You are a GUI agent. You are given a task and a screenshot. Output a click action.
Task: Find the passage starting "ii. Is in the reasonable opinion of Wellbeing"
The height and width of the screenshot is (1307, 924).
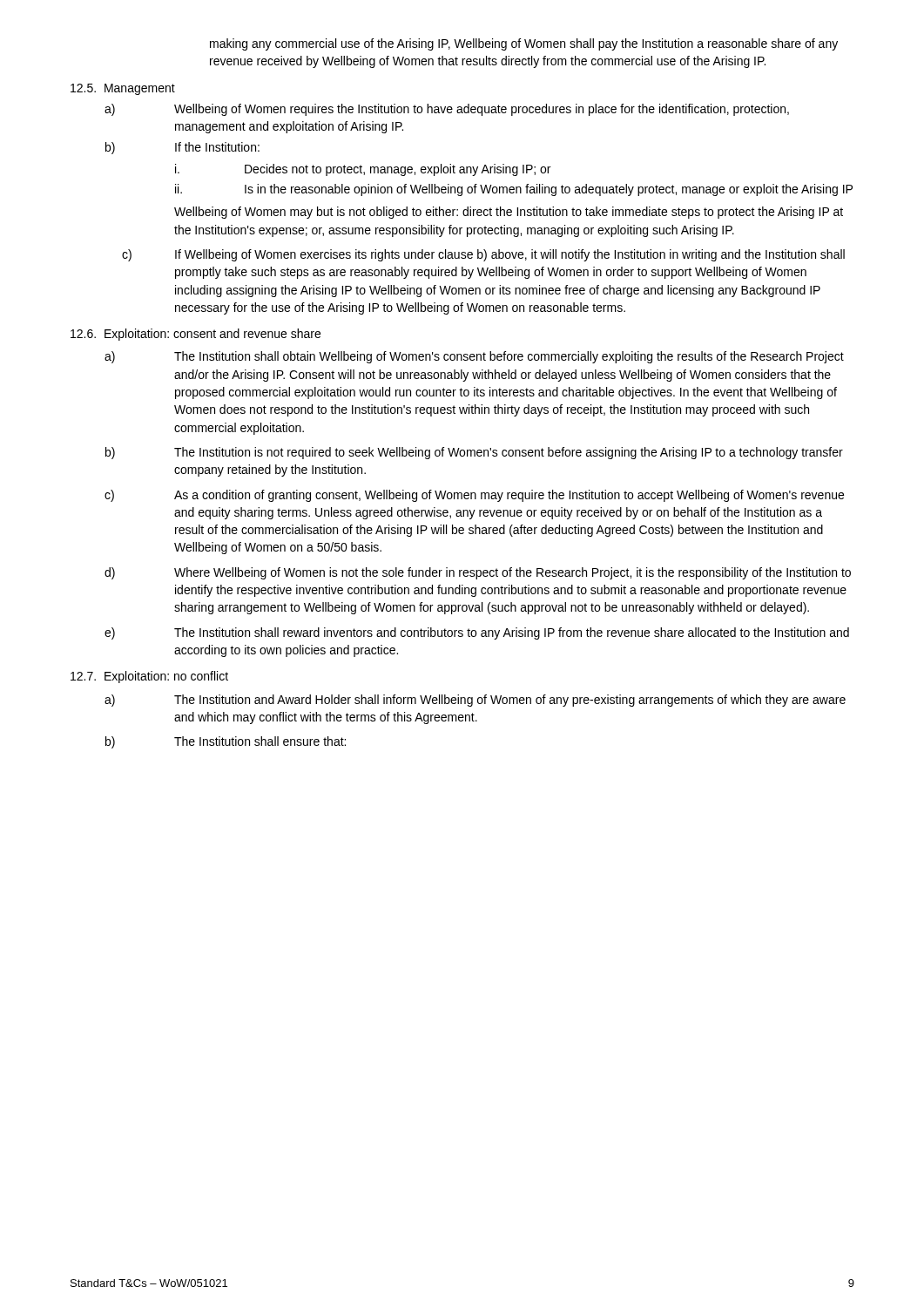point(462,189)
